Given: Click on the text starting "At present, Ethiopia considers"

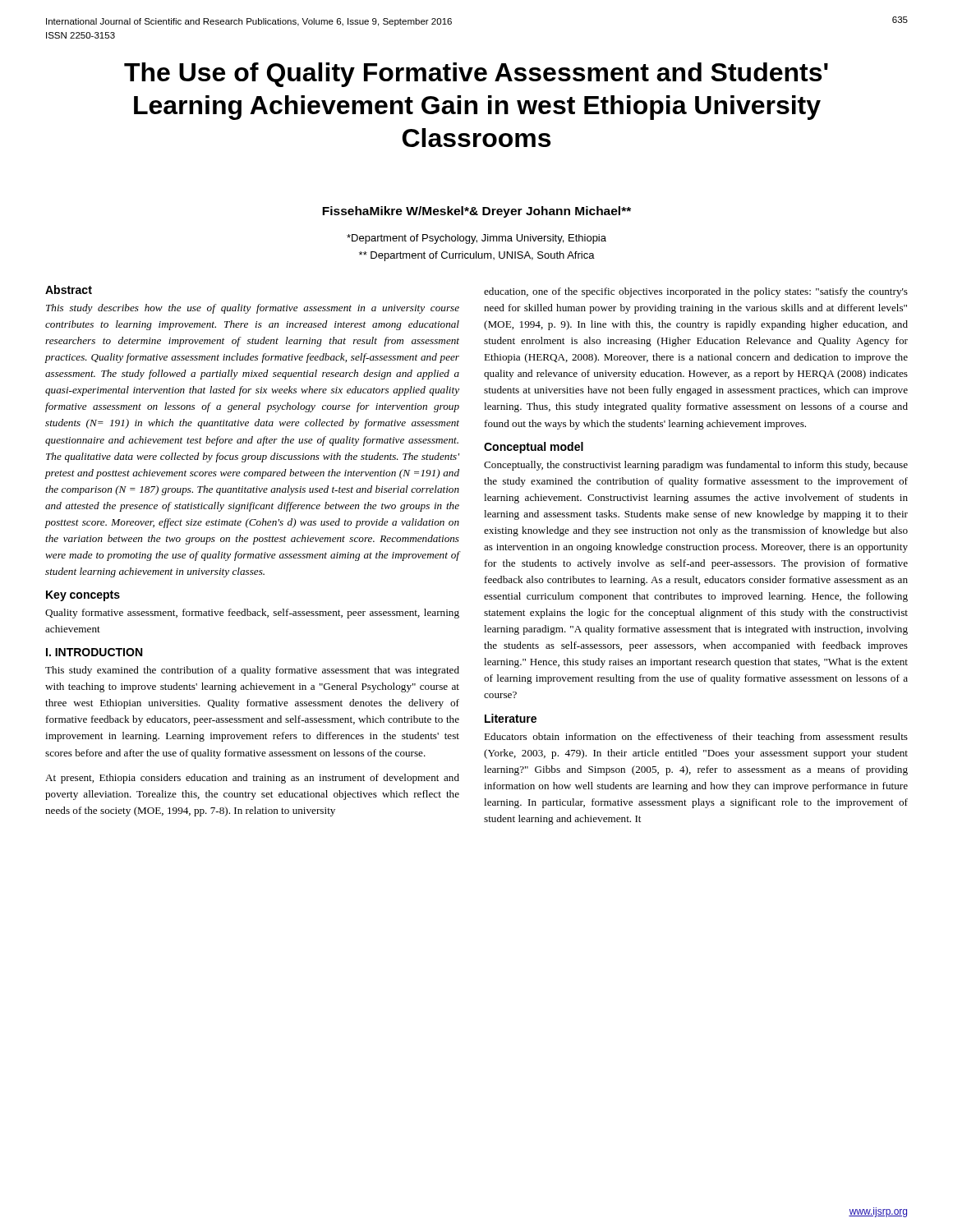Looking at the screenshot, I should tap(252, 794).
